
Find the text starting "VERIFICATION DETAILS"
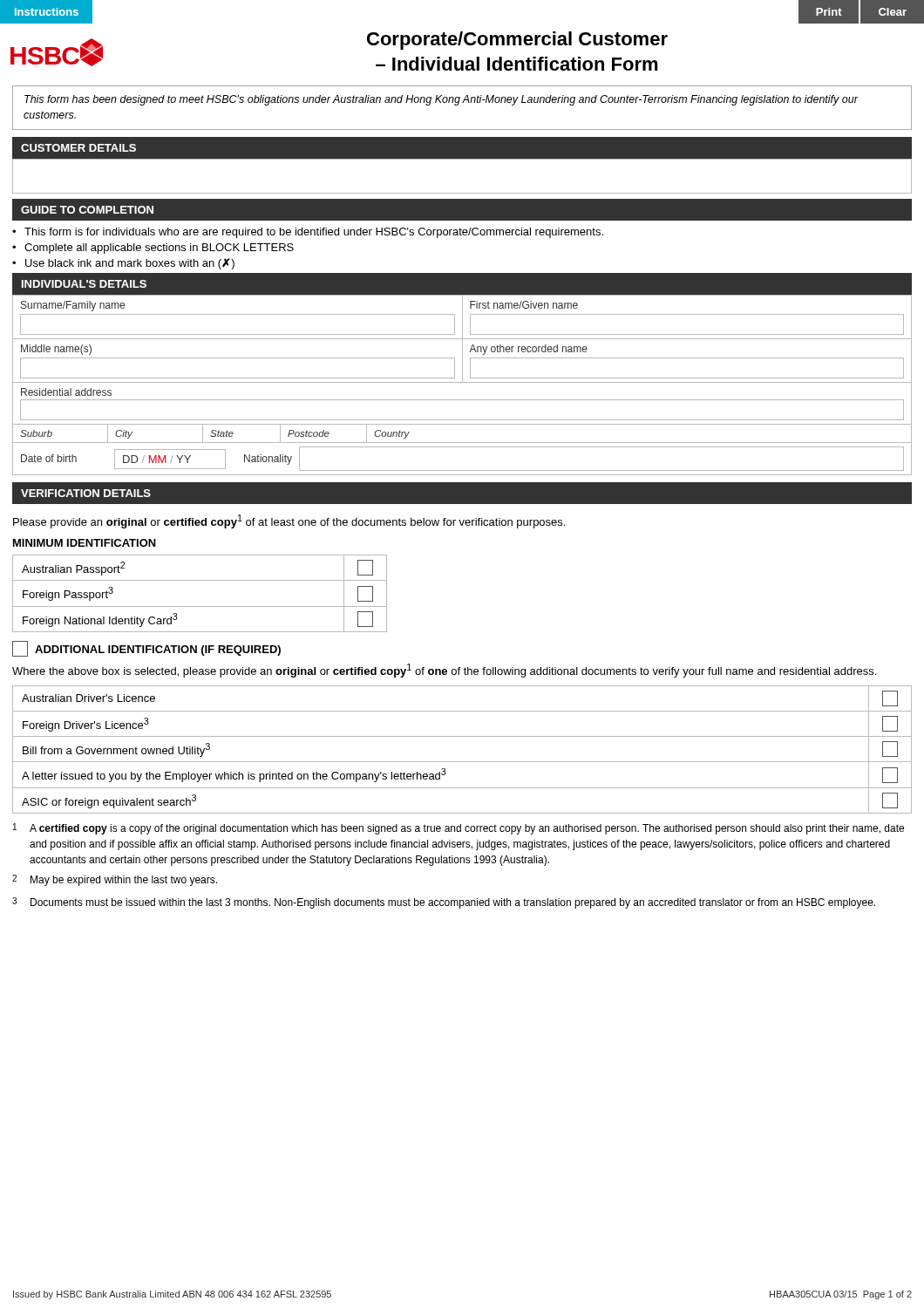pos(86,493)
